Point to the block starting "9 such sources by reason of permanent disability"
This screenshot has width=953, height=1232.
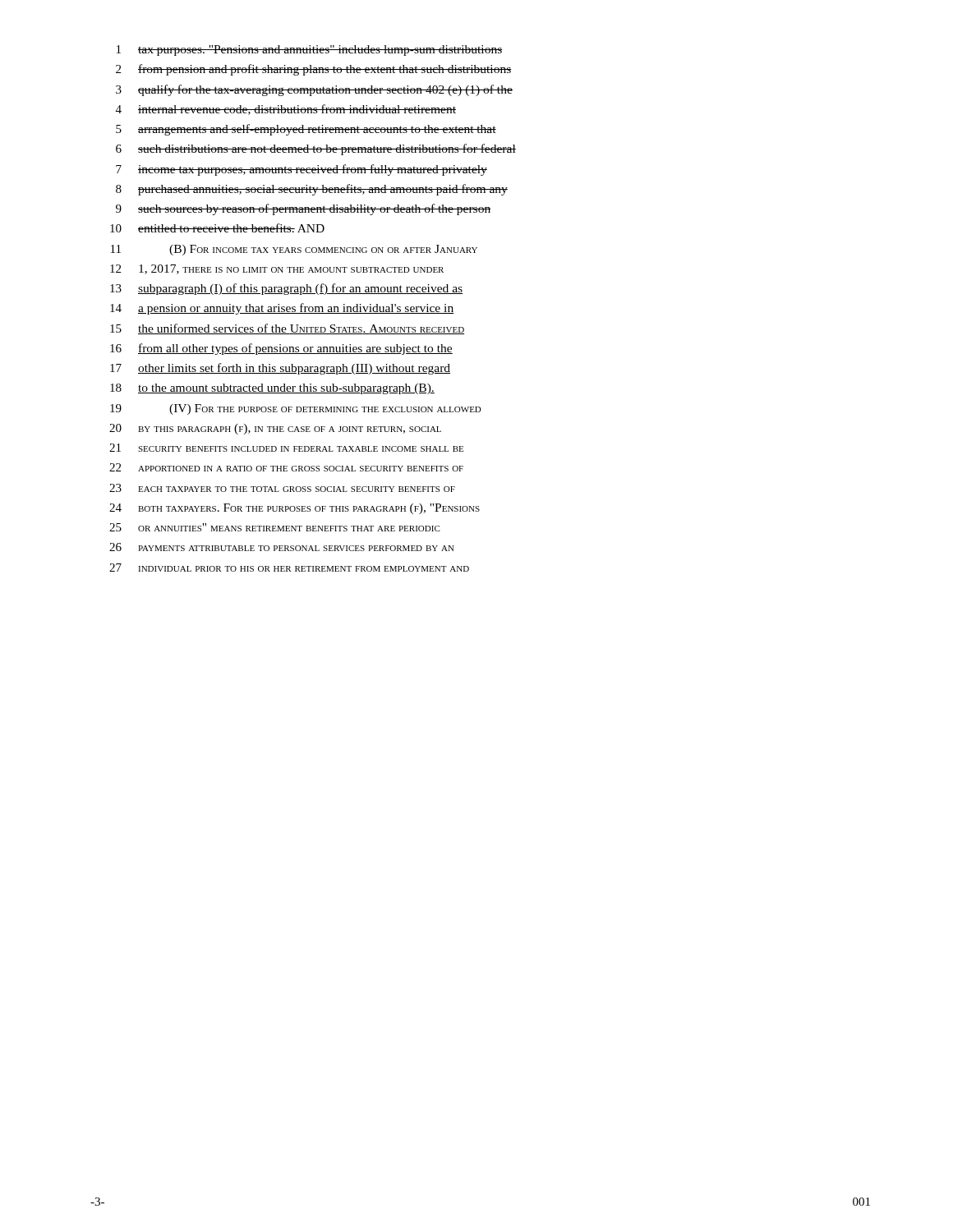click(x=481, y=209)
